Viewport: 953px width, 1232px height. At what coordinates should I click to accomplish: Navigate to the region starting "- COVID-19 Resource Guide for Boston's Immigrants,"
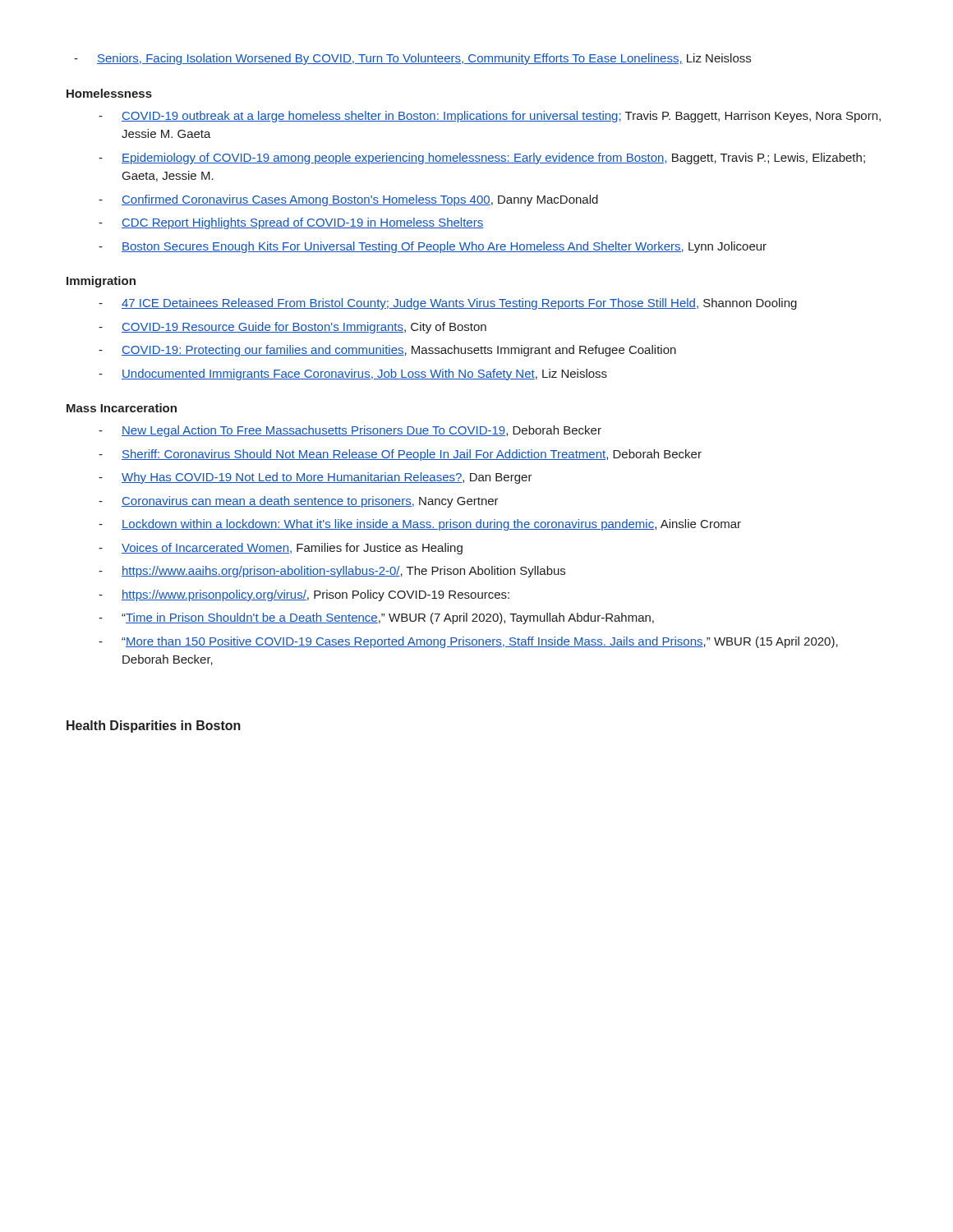pyautogui.click(x=489, y=327)
